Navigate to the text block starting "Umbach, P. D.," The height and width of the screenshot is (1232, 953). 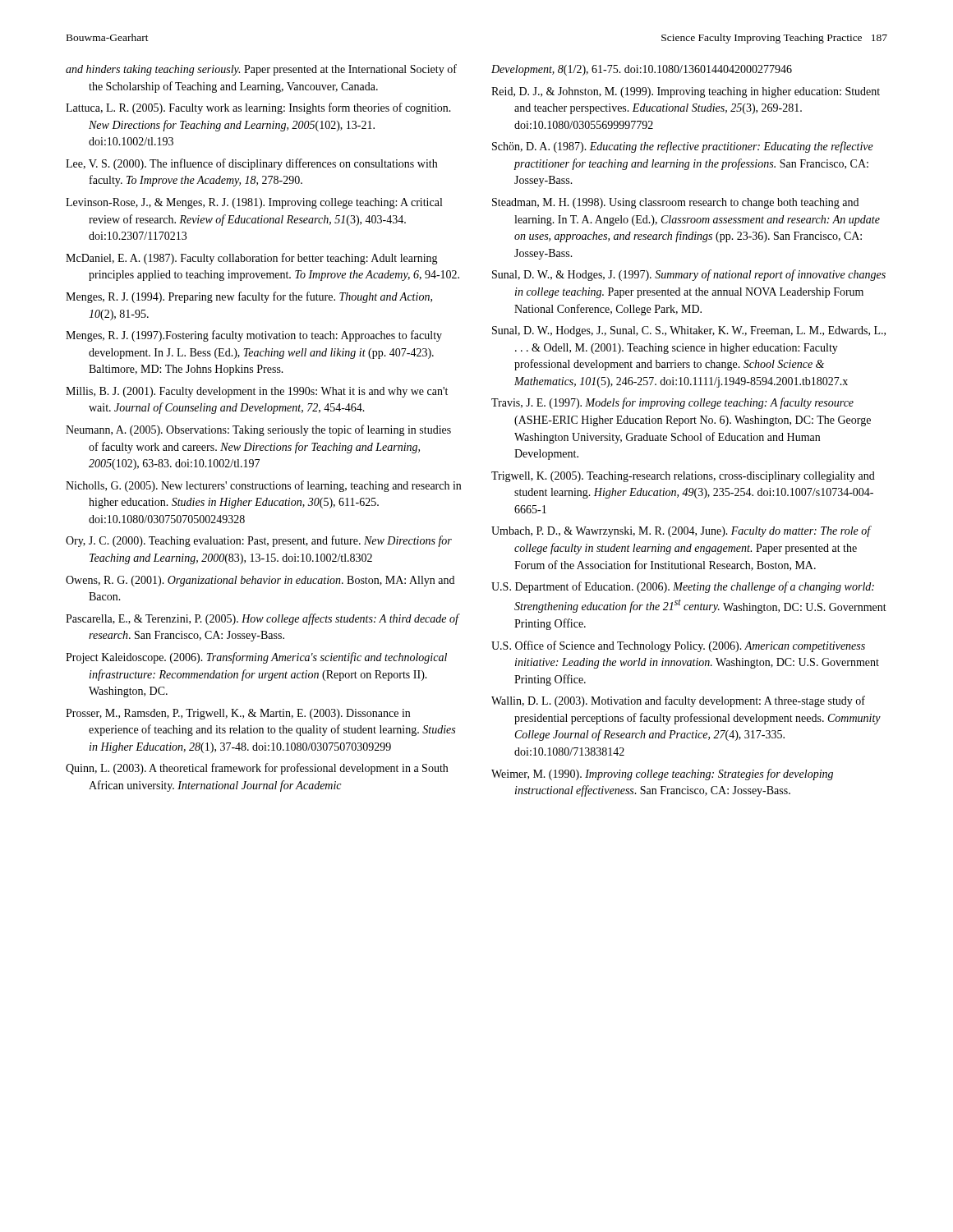point(681,548)
